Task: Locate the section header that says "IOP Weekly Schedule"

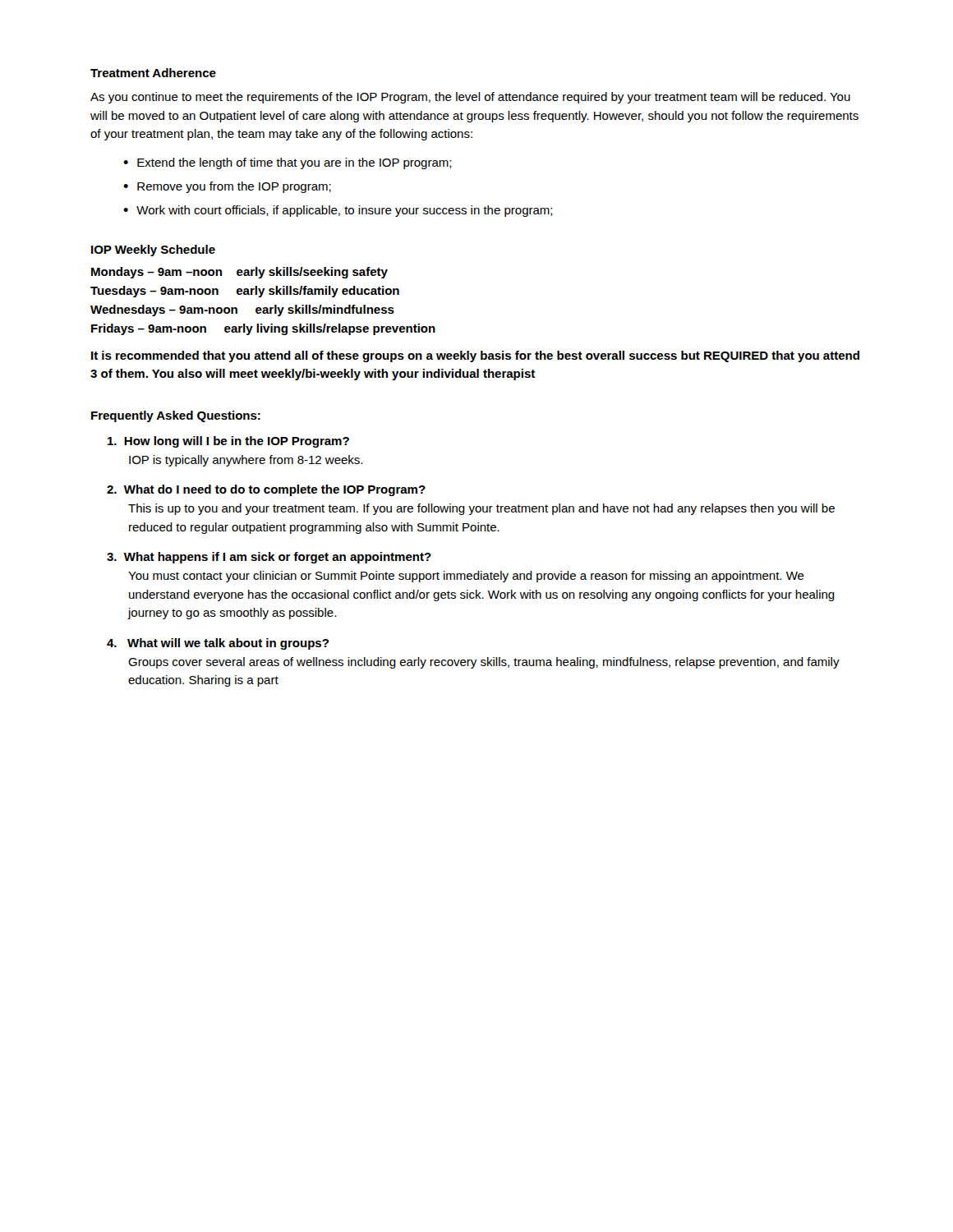Action: click(153, 249)
